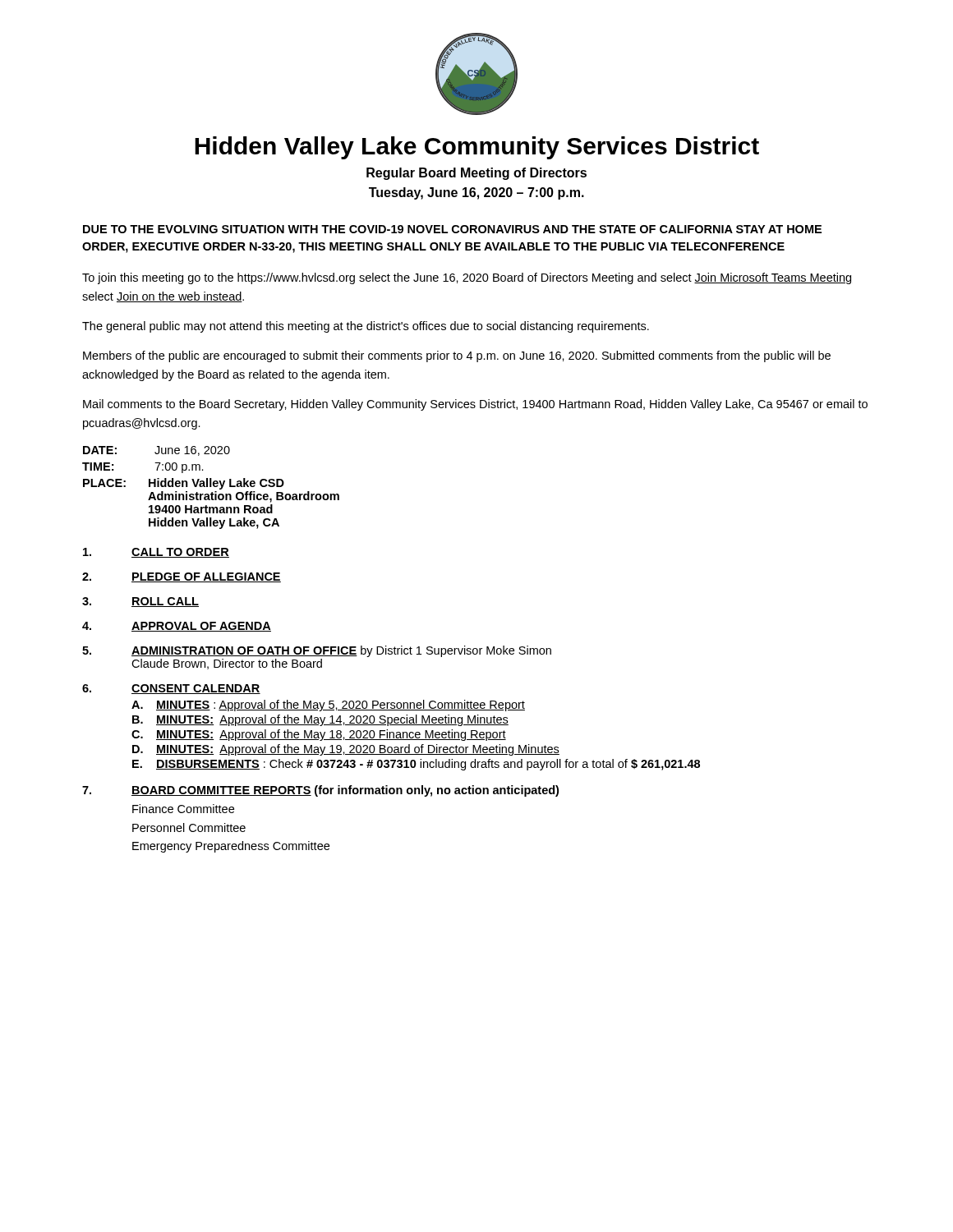
Task: Locate the block of text that opens with "To join this"
Action: click(x=467, y=287)
